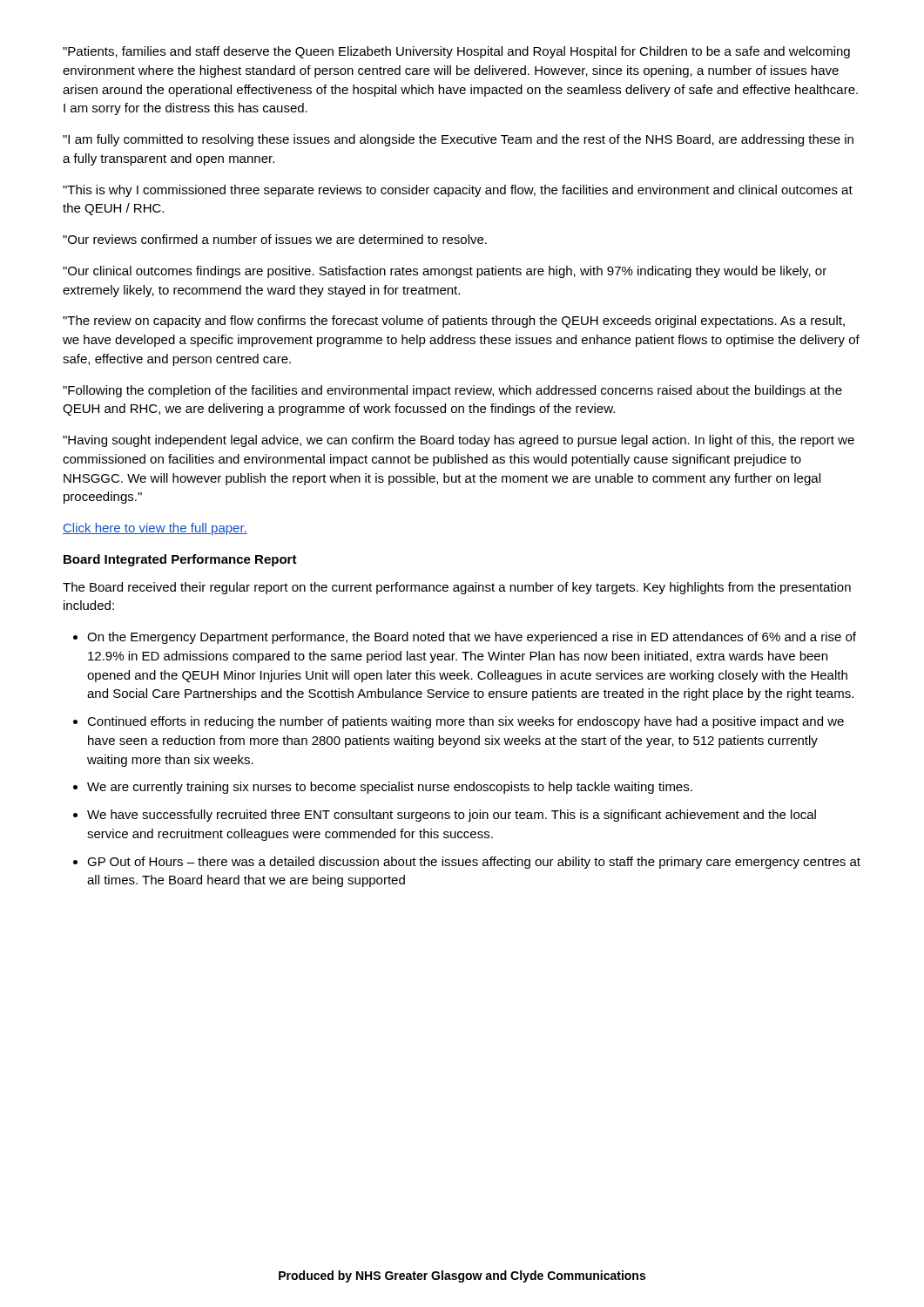
Task: Find the text starting ""Our clinical outcomes findings are positive."
Action: pos(462,280)
